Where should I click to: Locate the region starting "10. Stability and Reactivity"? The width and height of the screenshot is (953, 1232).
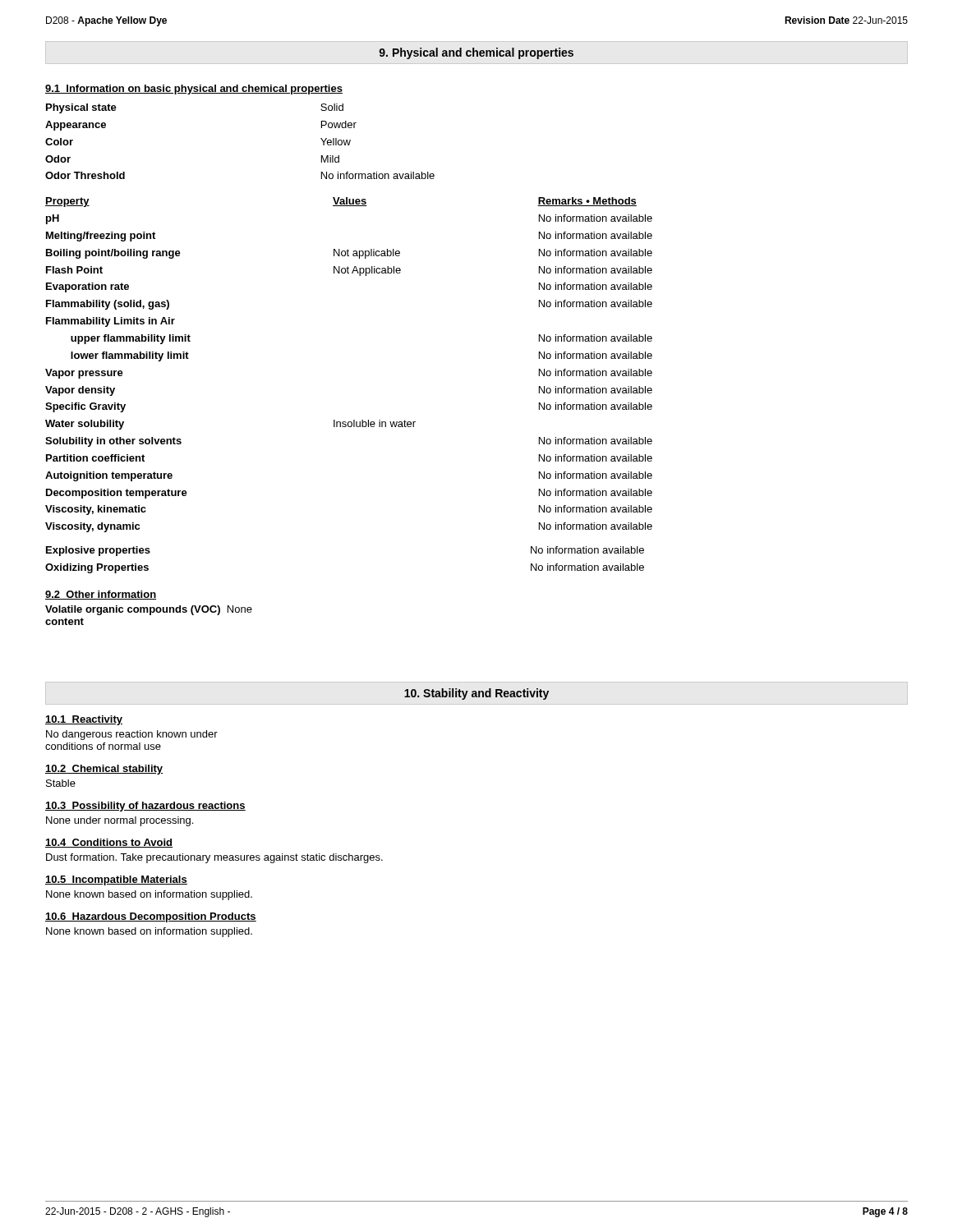476,693
